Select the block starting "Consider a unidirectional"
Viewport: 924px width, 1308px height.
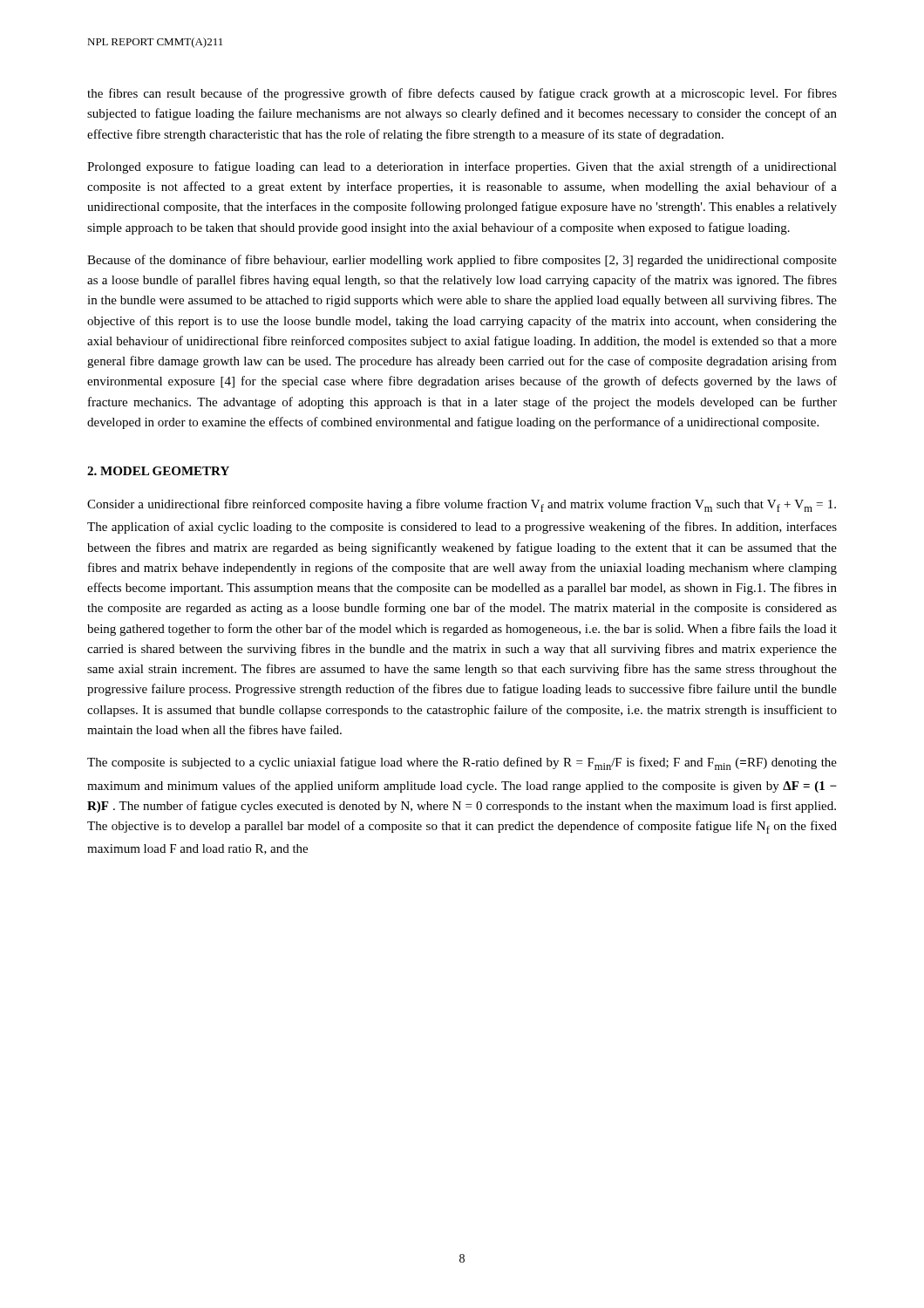[x=462, y=617]
